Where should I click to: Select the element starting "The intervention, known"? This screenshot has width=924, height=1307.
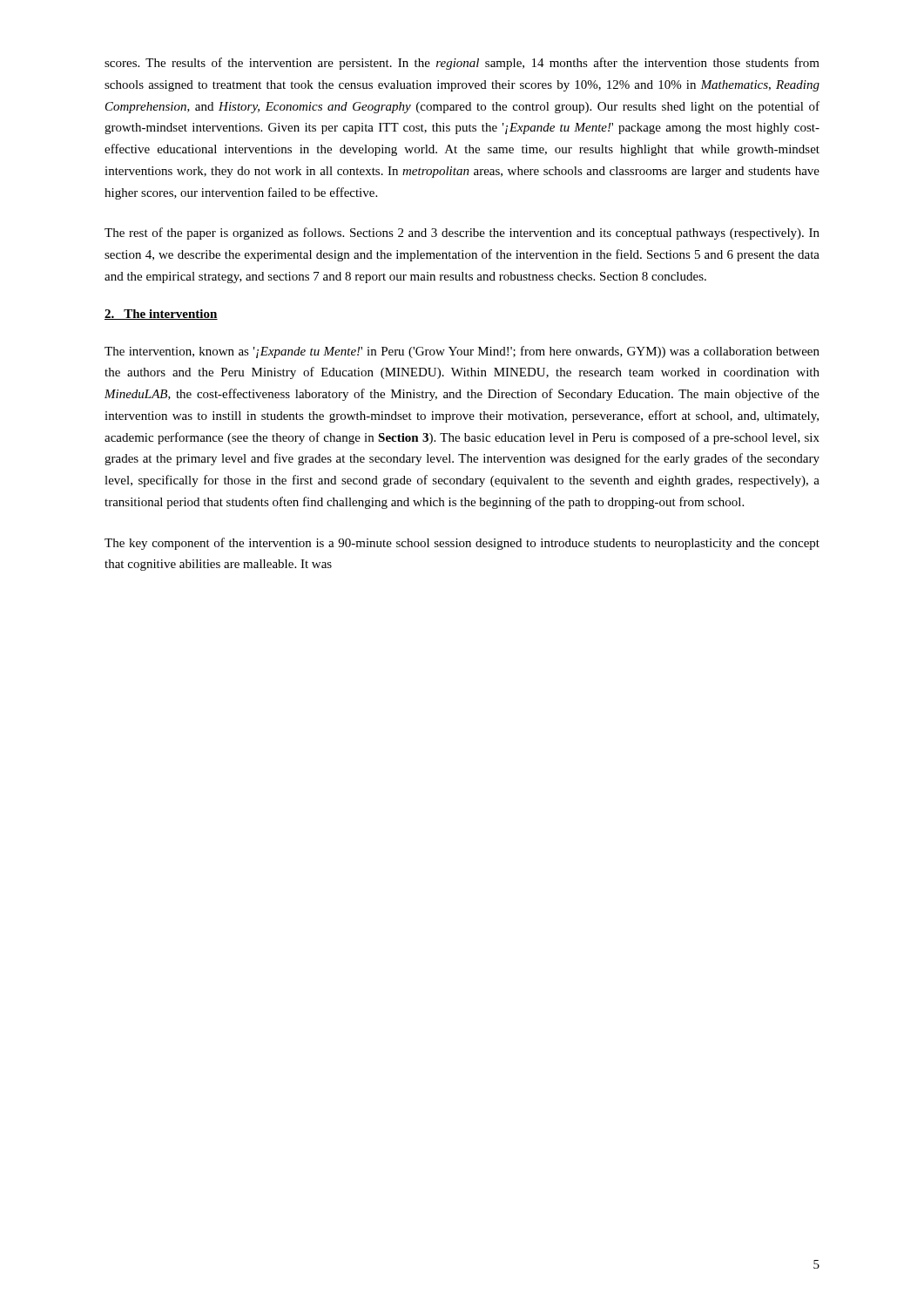tap(462, 426)
